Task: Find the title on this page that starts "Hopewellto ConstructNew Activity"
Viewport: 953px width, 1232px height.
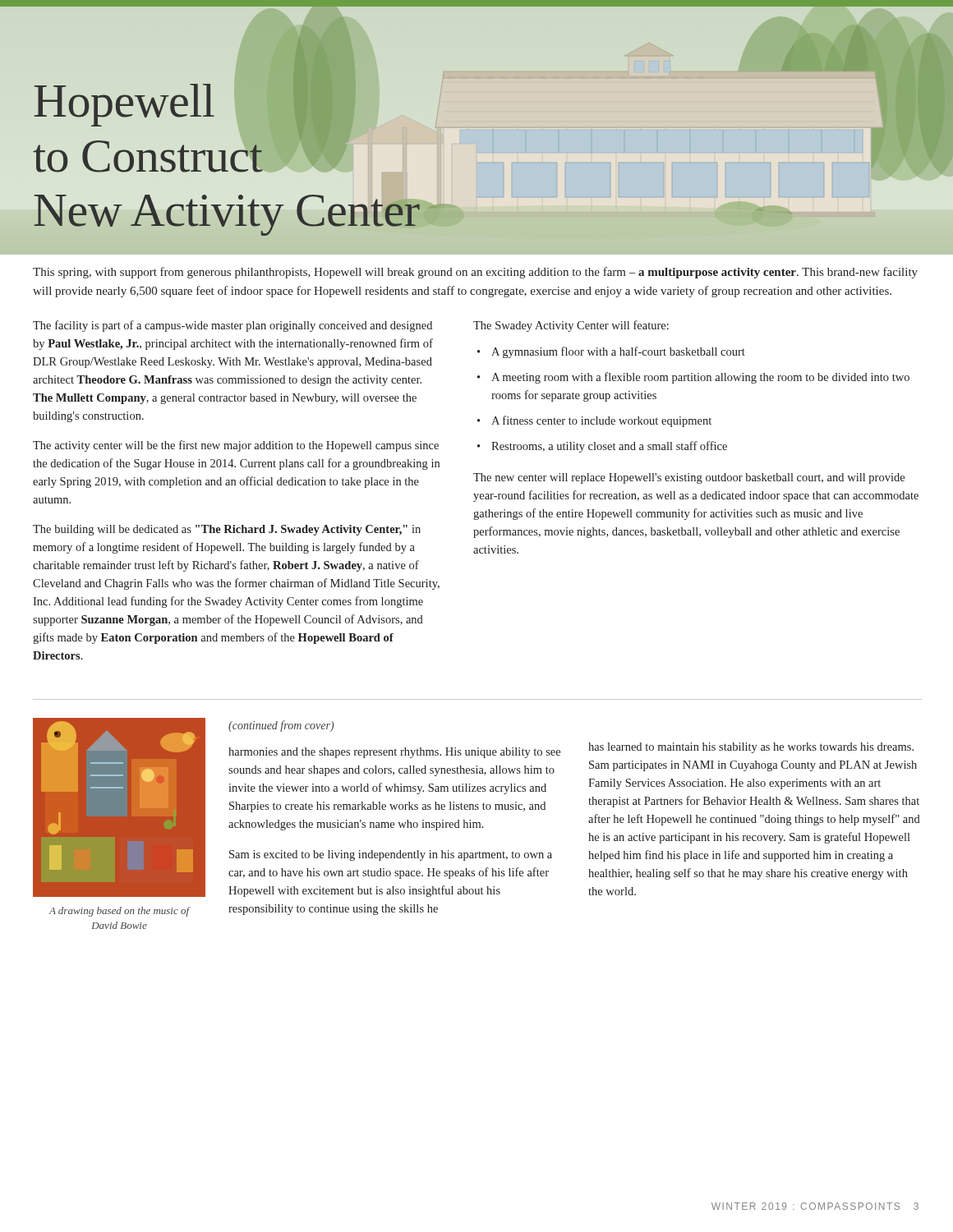Action: click(x=226, y=156)
